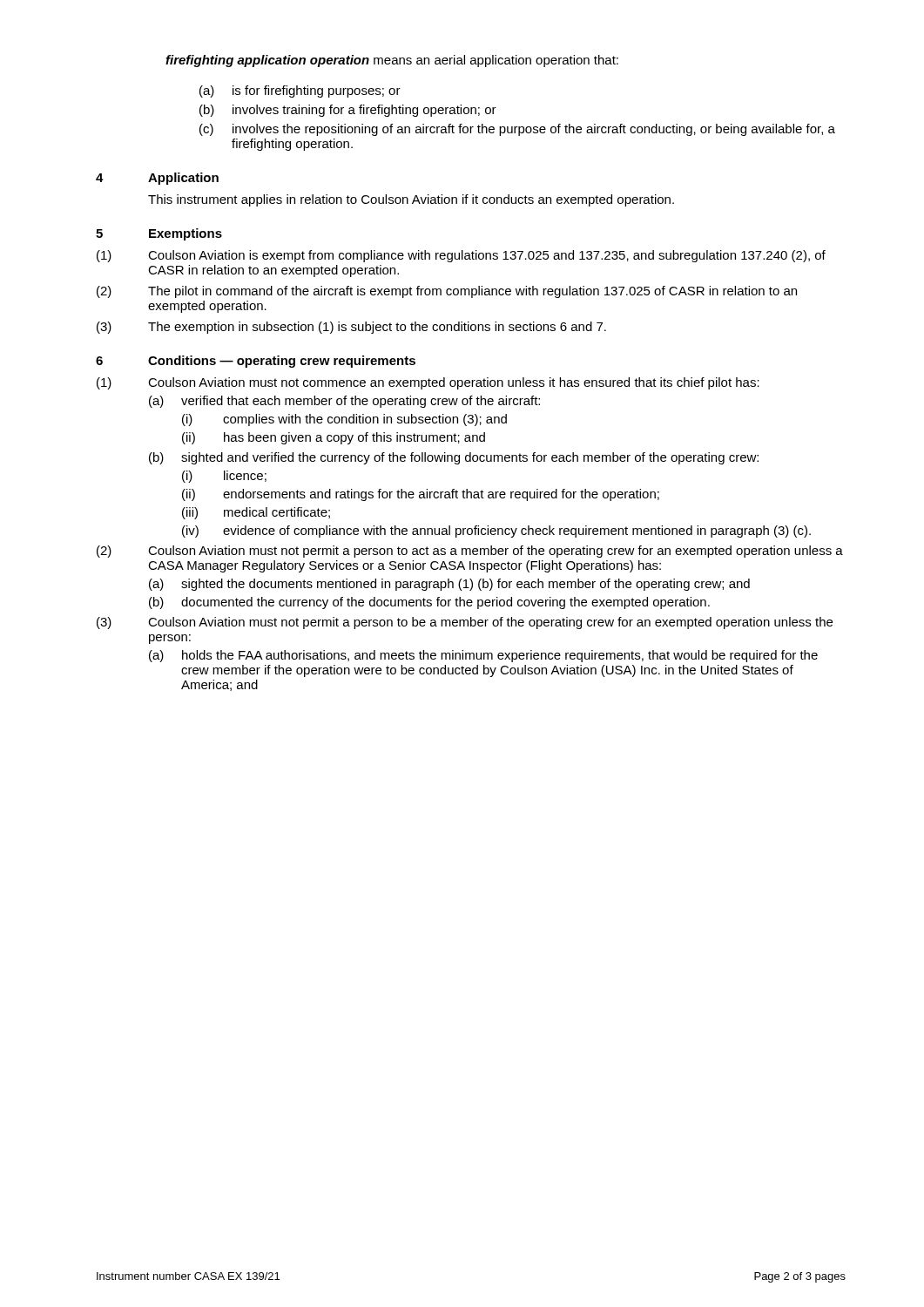
Task: Locate the block of text that opens with "(a) sighted the documents mentioned in paragraph"
Action: 497,583
